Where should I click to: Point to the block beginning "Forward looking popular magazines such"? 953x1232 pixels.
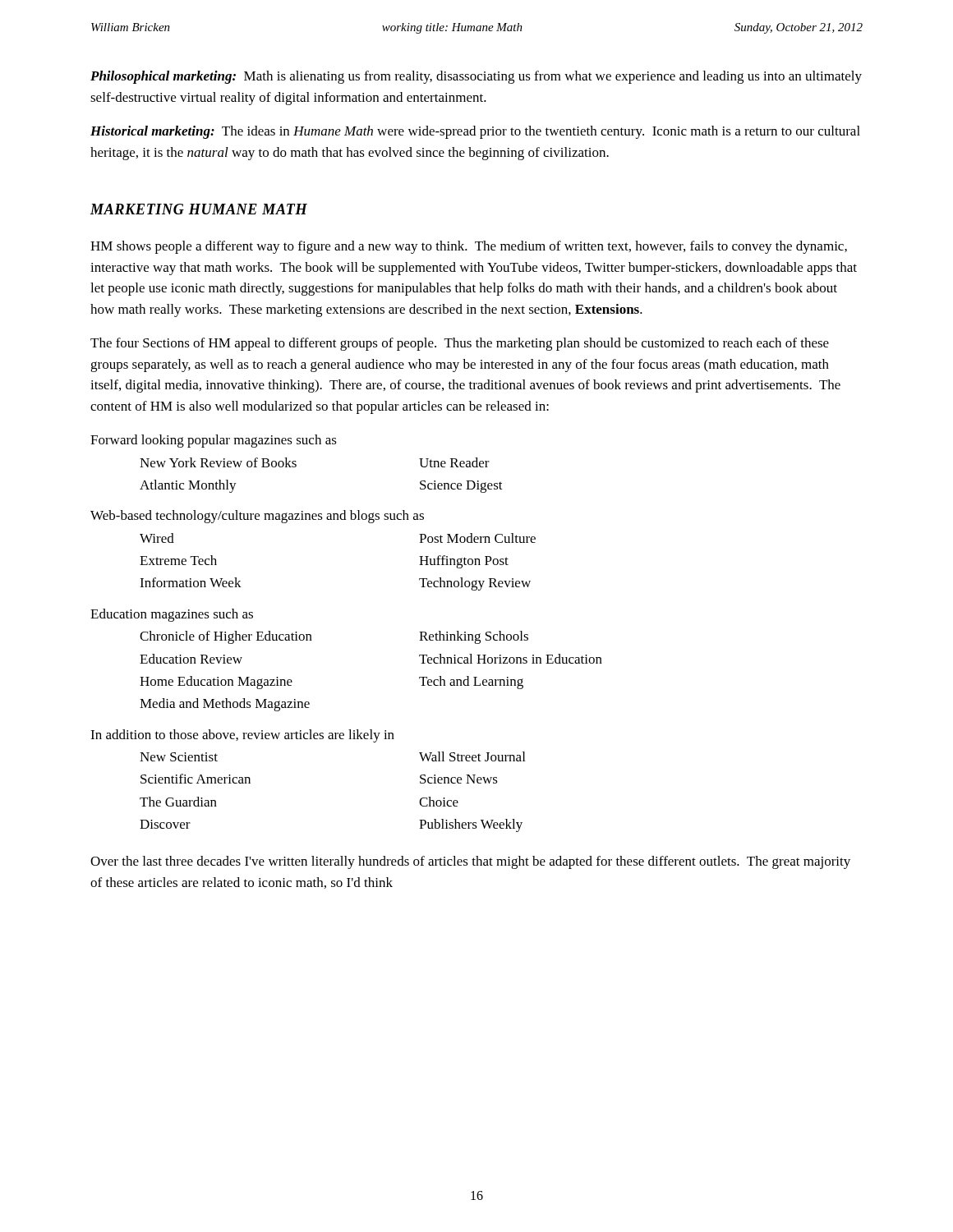pyautogui.click(x=214, y=440)
